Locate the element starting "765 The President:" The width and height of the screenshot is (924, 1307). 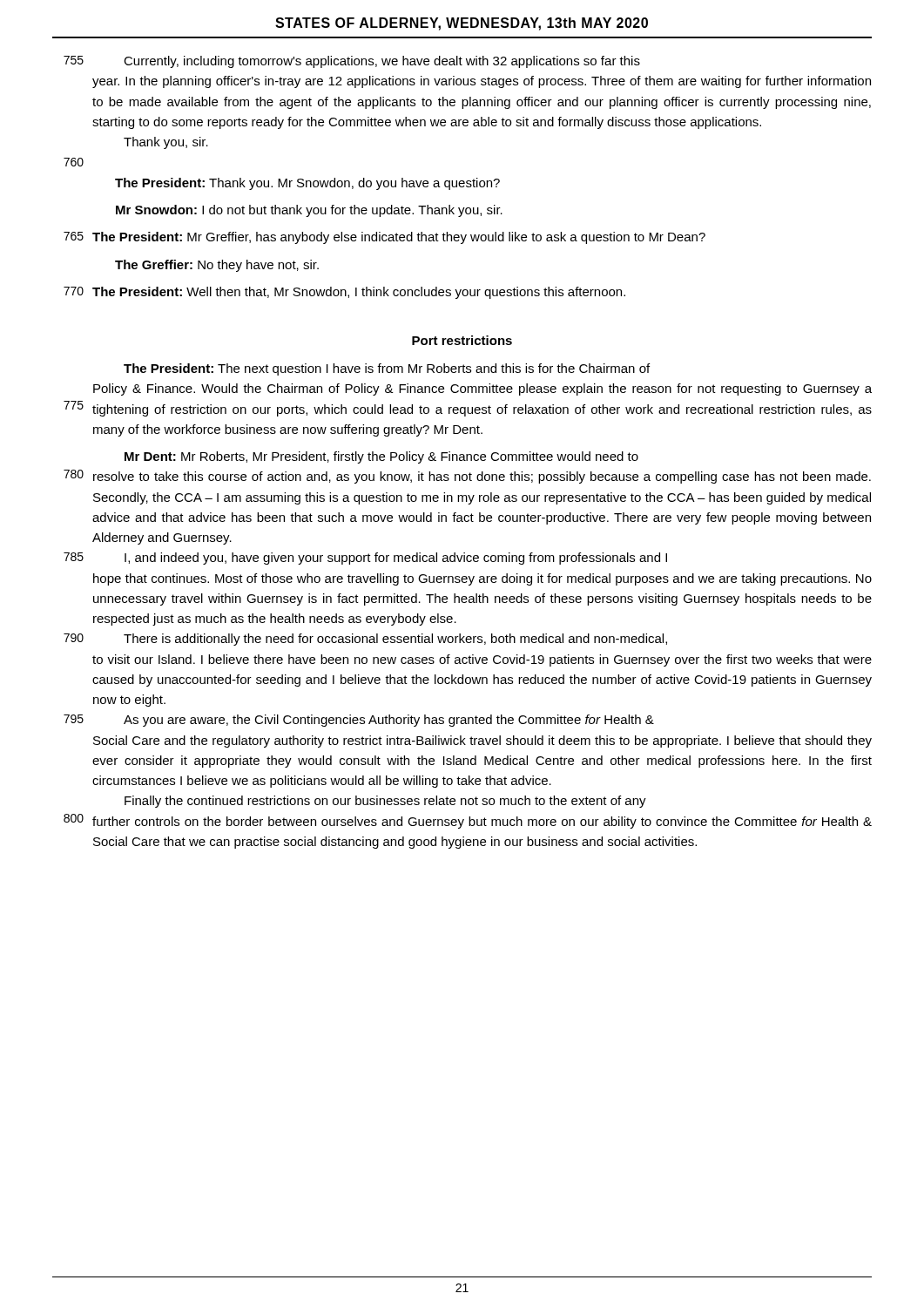click(x=462, y=237)
